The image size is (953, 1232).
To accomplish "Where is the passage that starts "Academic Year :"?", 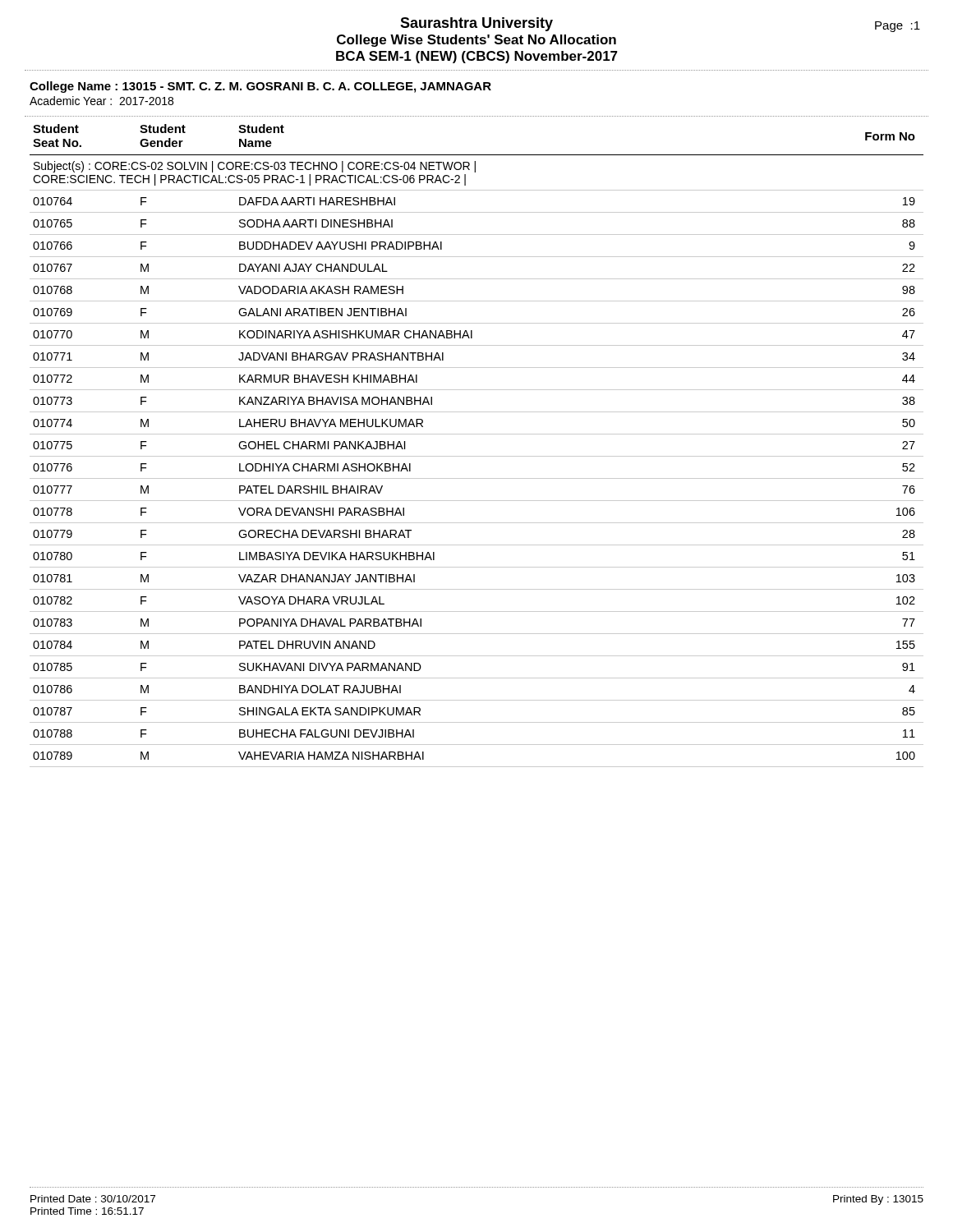I will point(102,101).
